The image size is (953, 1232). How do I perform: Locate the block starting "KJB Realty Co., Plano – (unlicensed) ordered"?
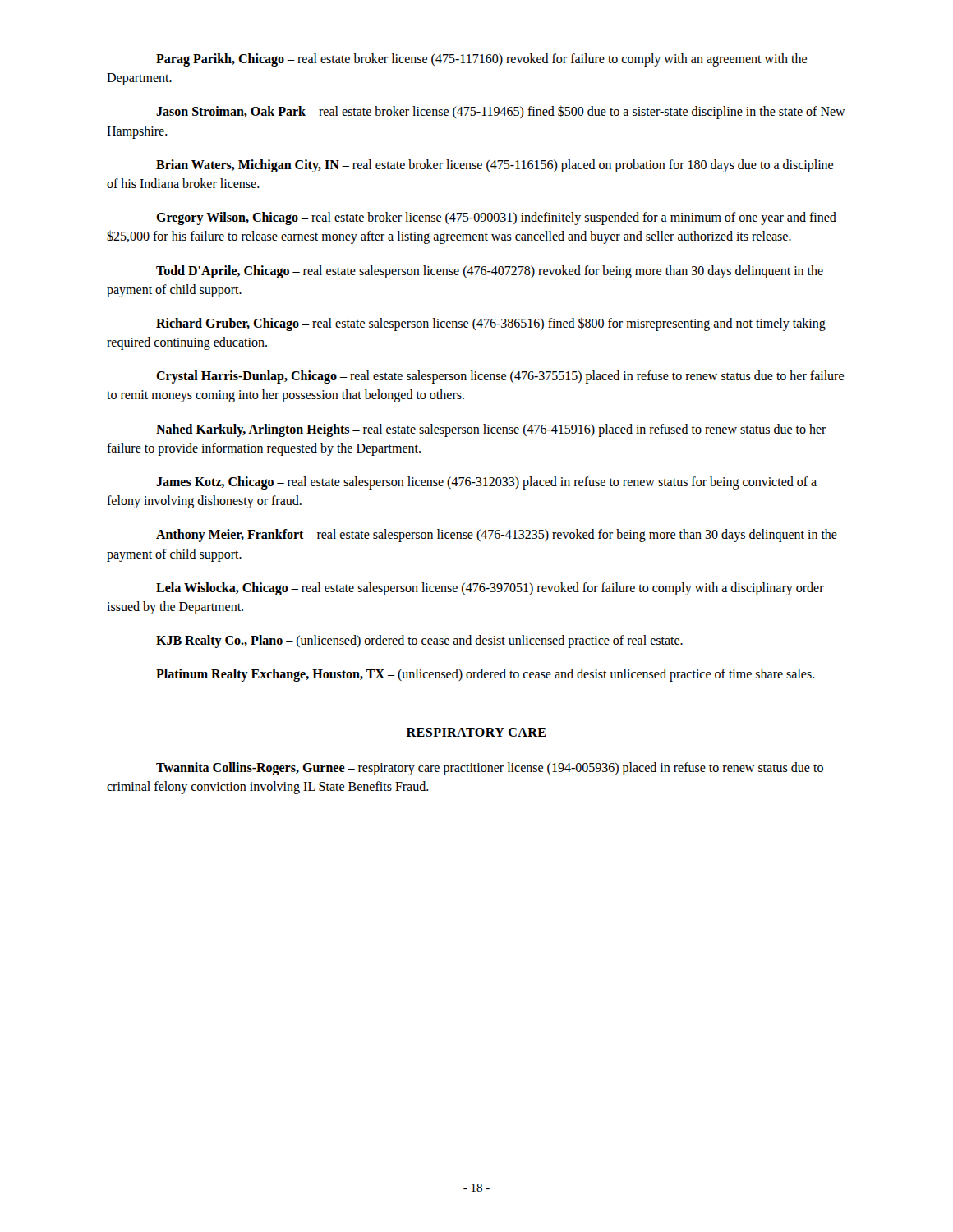tap(420, 640)
